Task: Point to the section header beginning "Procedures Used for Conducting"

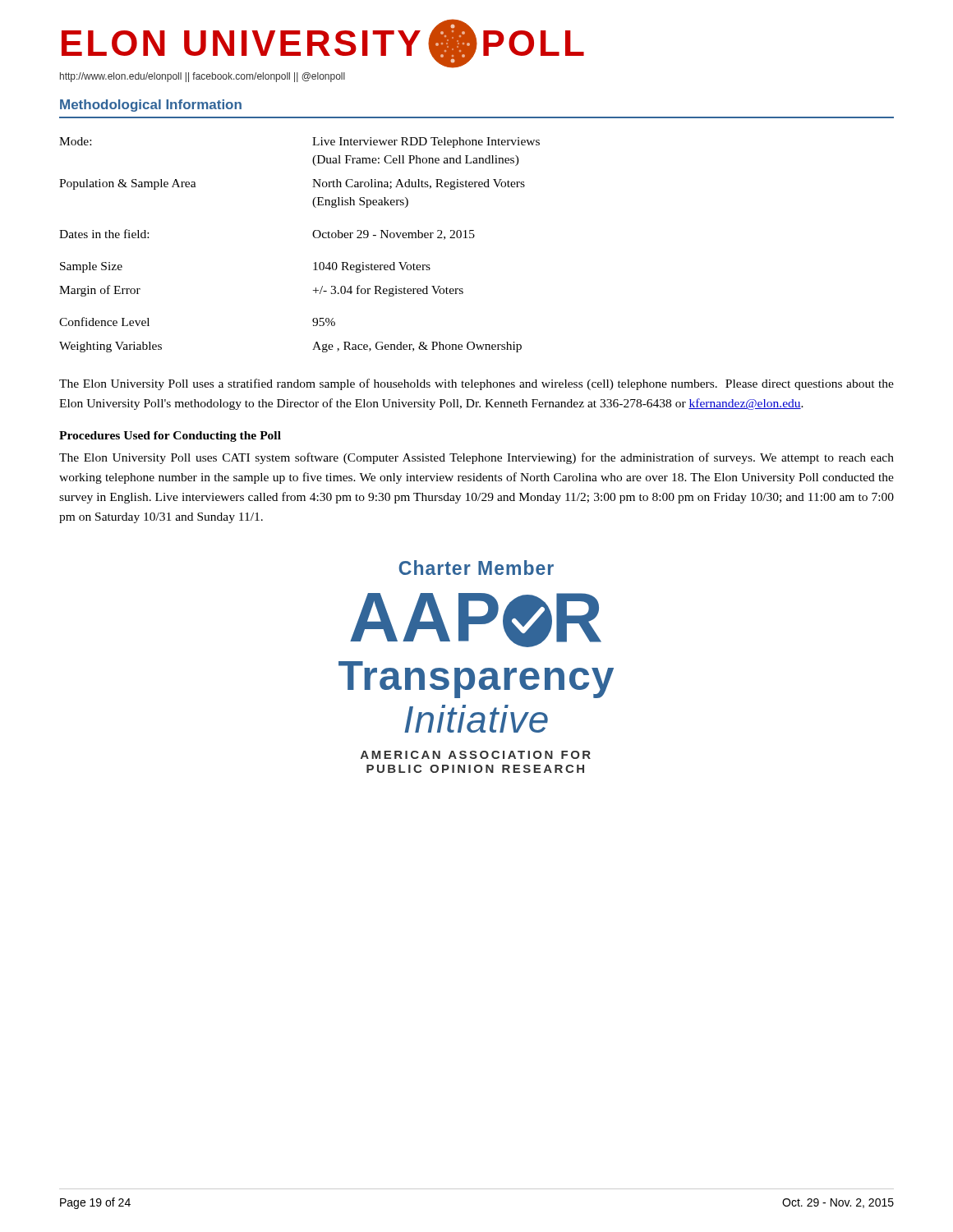Action: coord(170,435)
